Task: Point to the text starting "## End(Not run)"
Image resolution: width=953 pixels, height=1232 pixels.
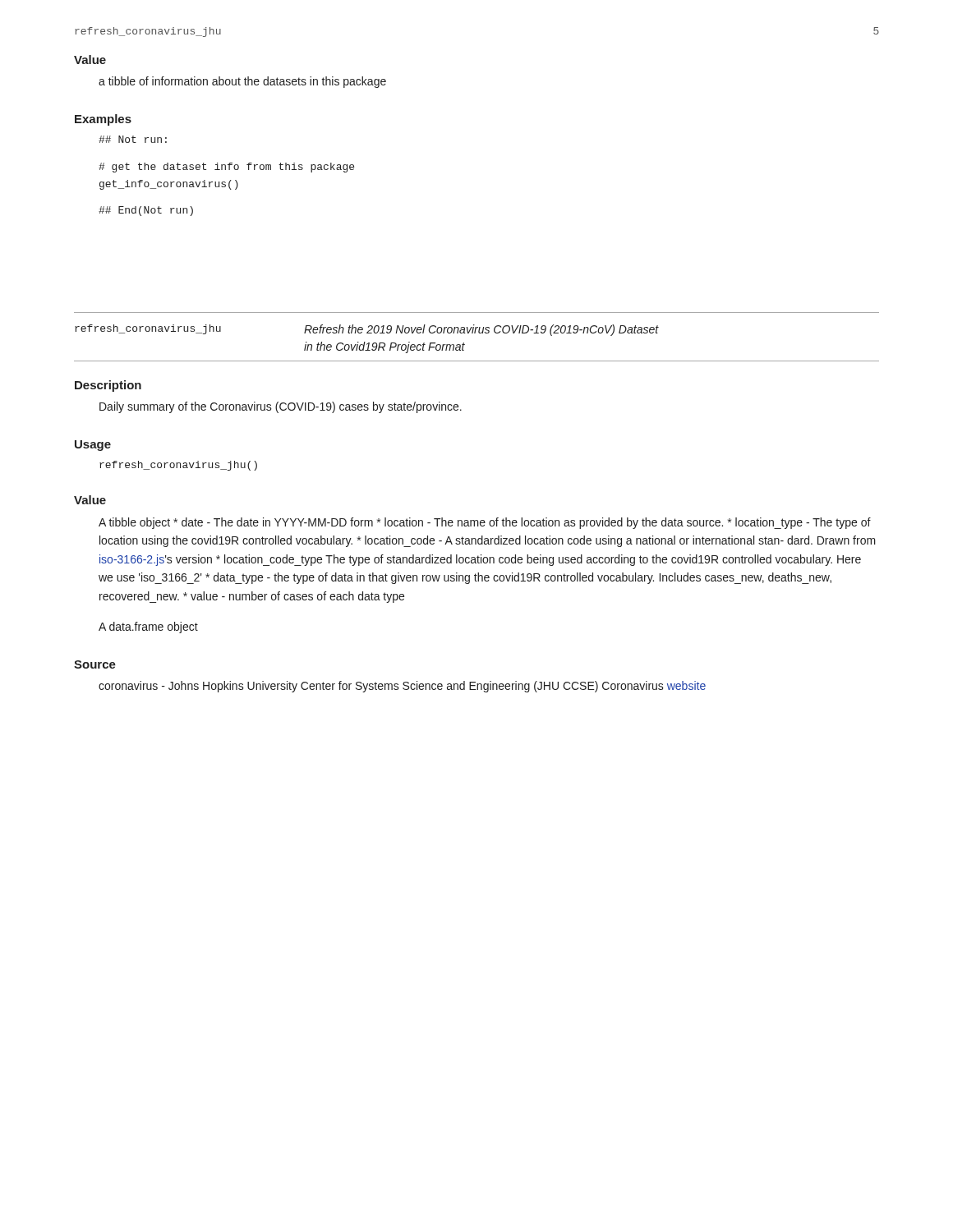Action: coord(147,211)
